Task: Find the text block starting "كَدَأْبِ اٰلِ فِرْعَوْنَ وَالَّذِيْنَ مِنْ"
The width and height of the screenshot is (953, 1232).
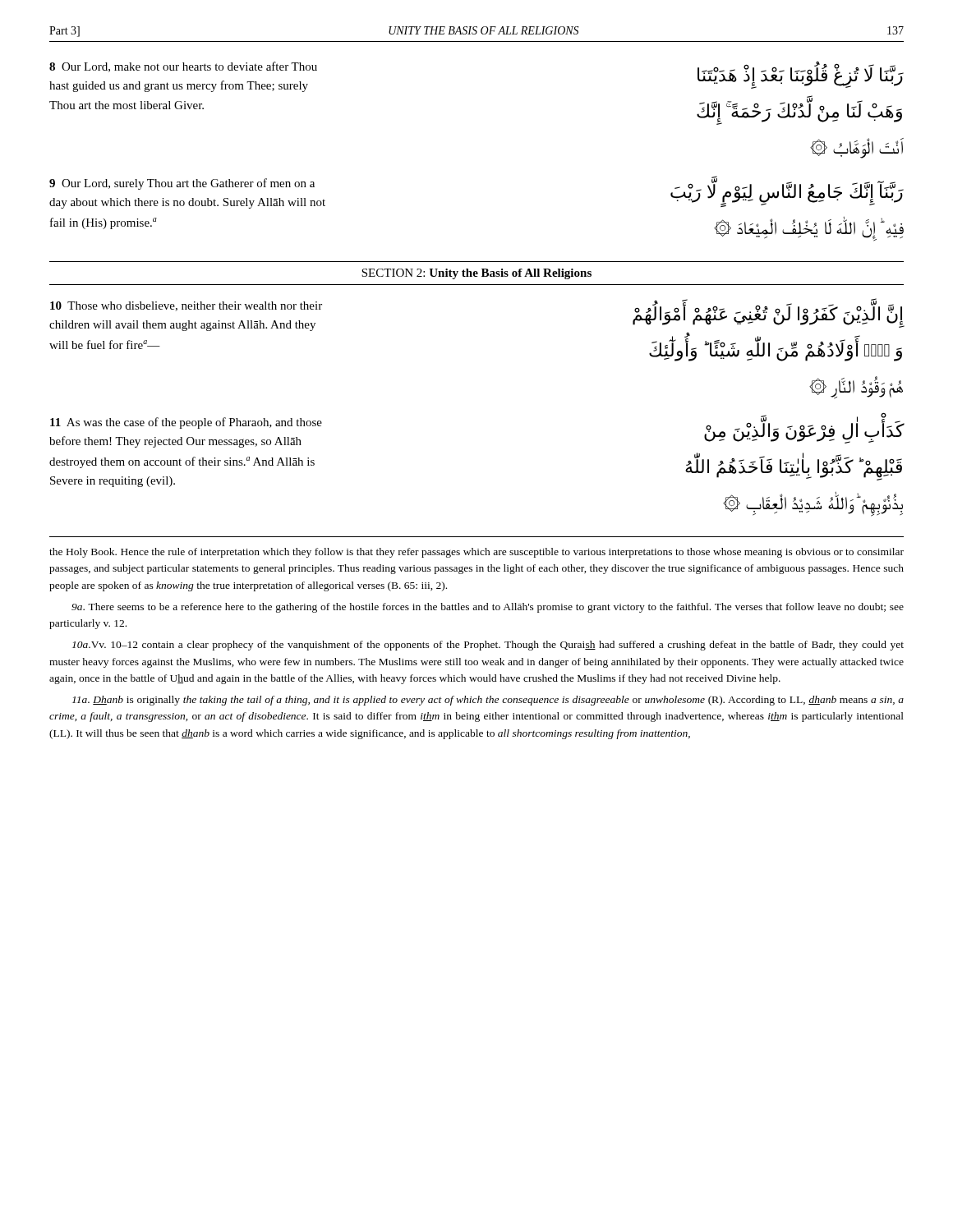Action: pos(804,428)
